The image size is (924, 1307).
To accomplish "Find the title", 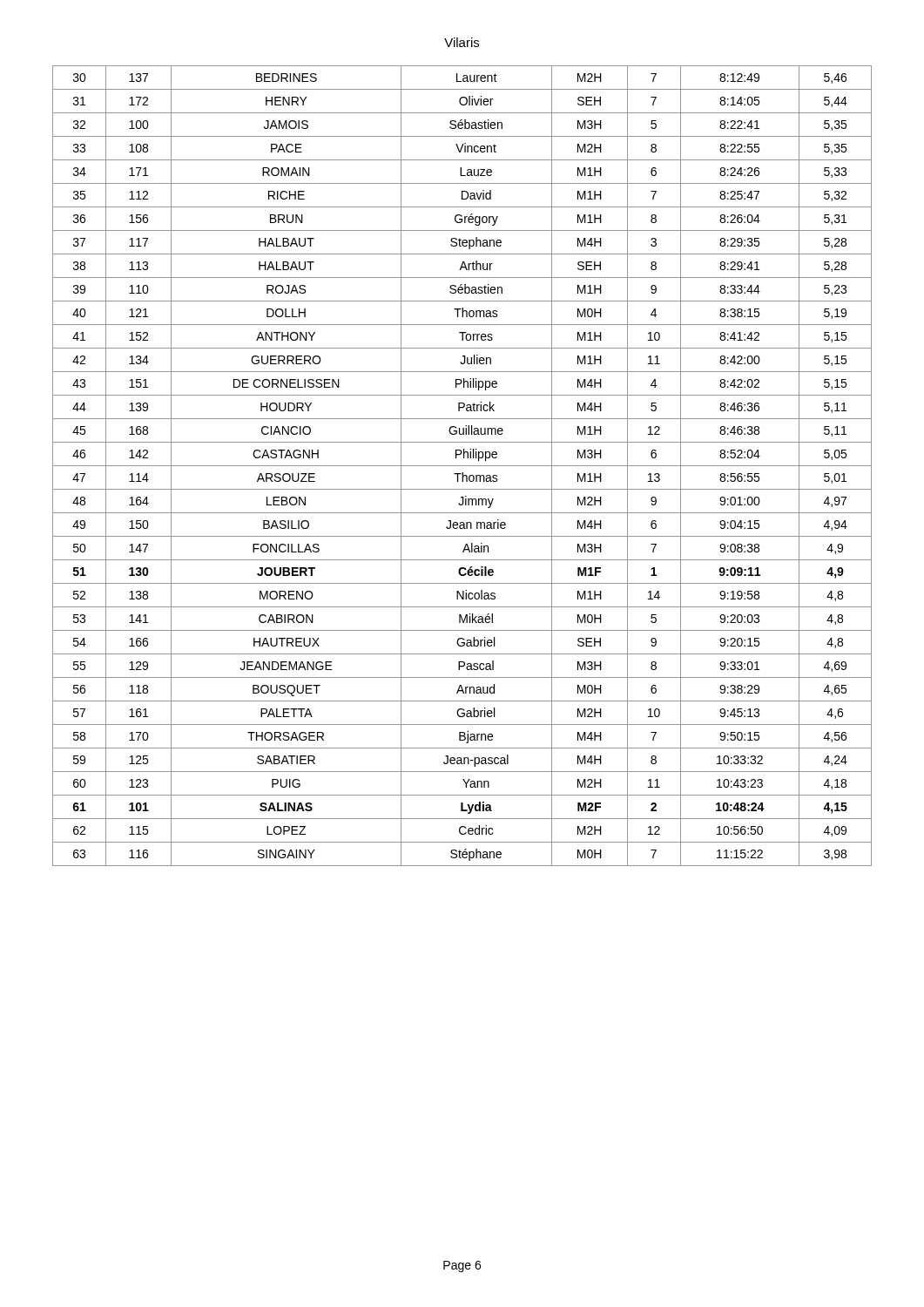I will [x=462, y=42].
